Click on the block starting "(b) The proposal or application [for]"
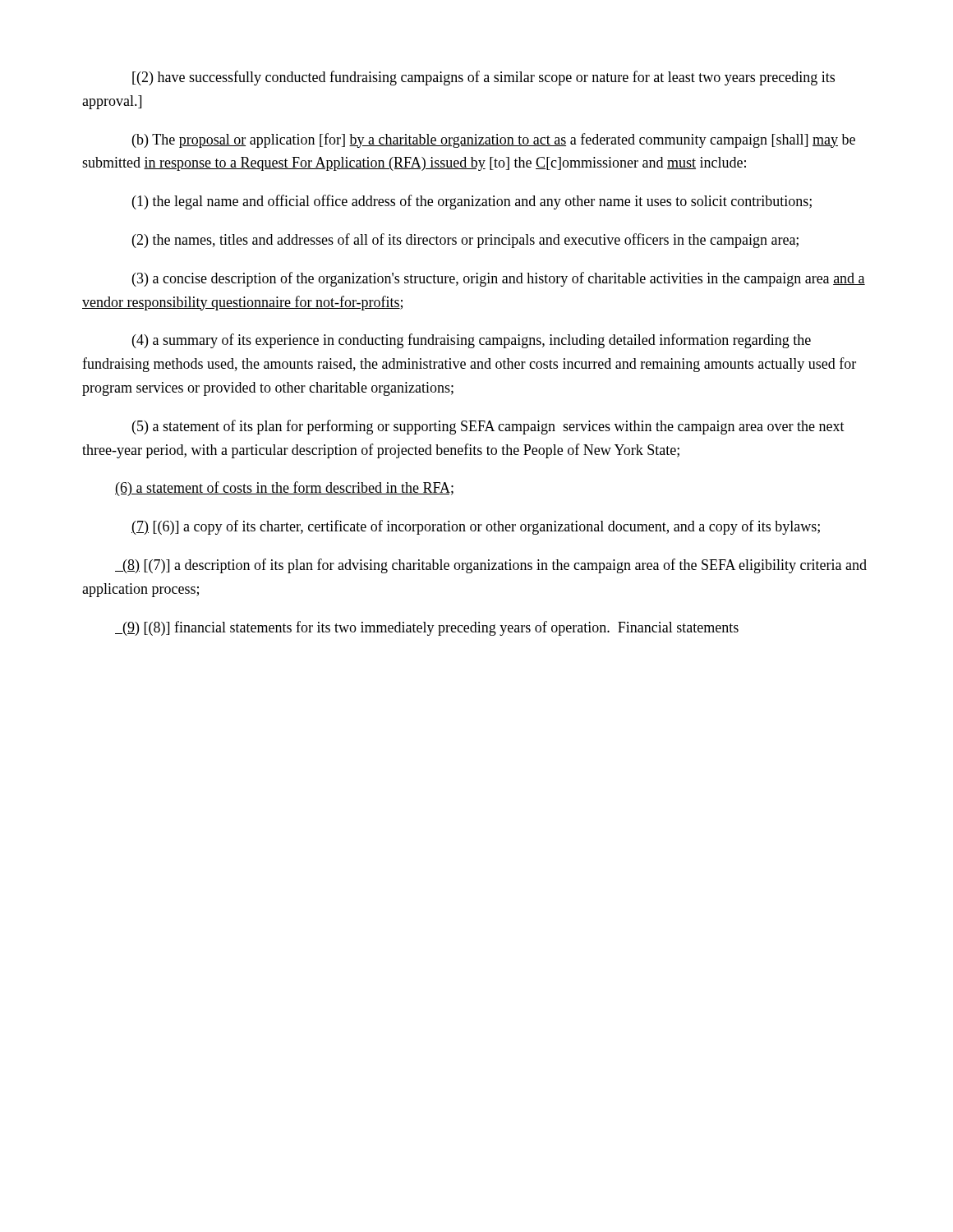Screen dimensions: 1232x953 [x=469, y=151]
